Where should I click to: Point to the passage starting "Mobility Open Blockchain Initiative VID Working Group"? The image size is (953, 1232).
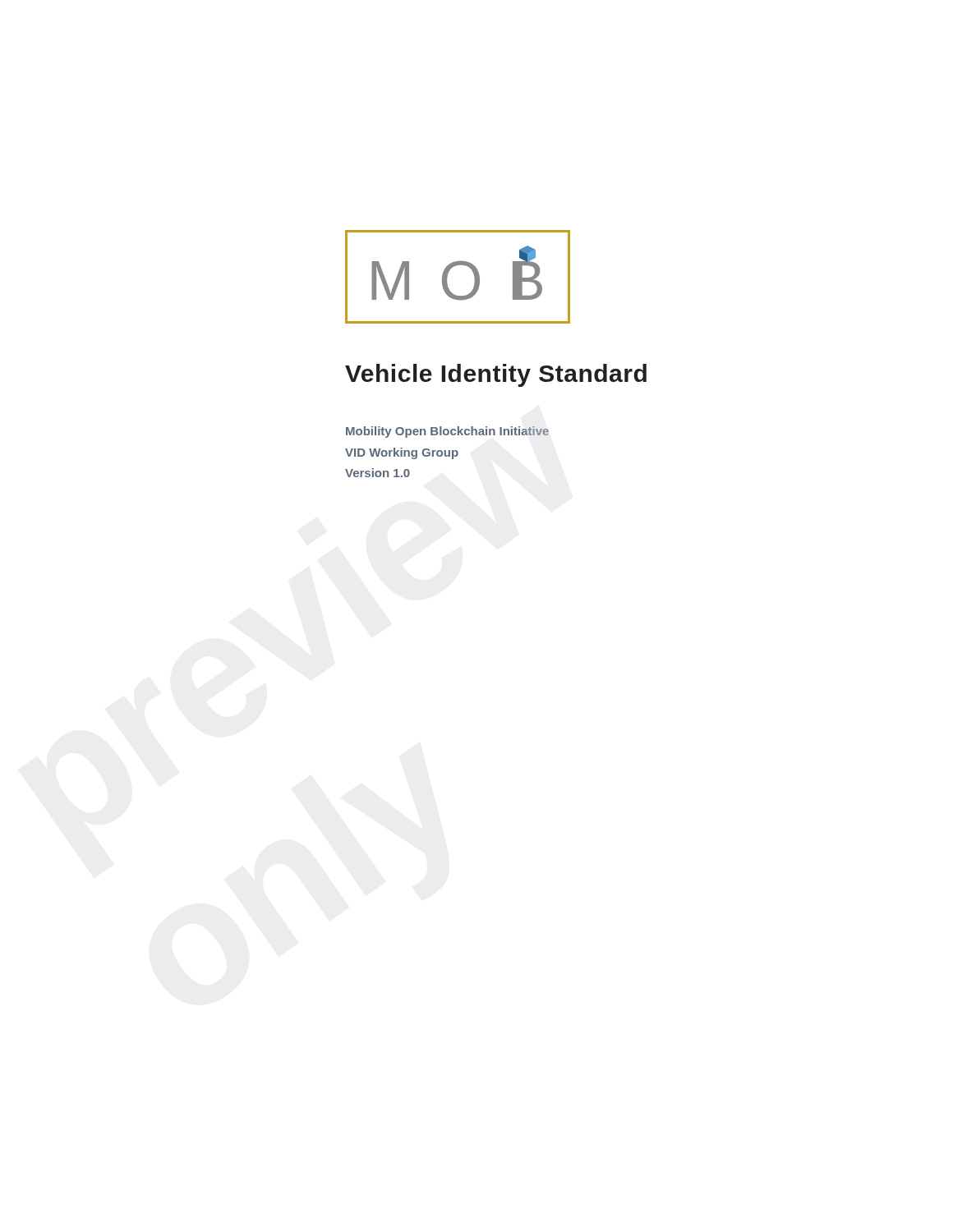click(x=447, y=432)
